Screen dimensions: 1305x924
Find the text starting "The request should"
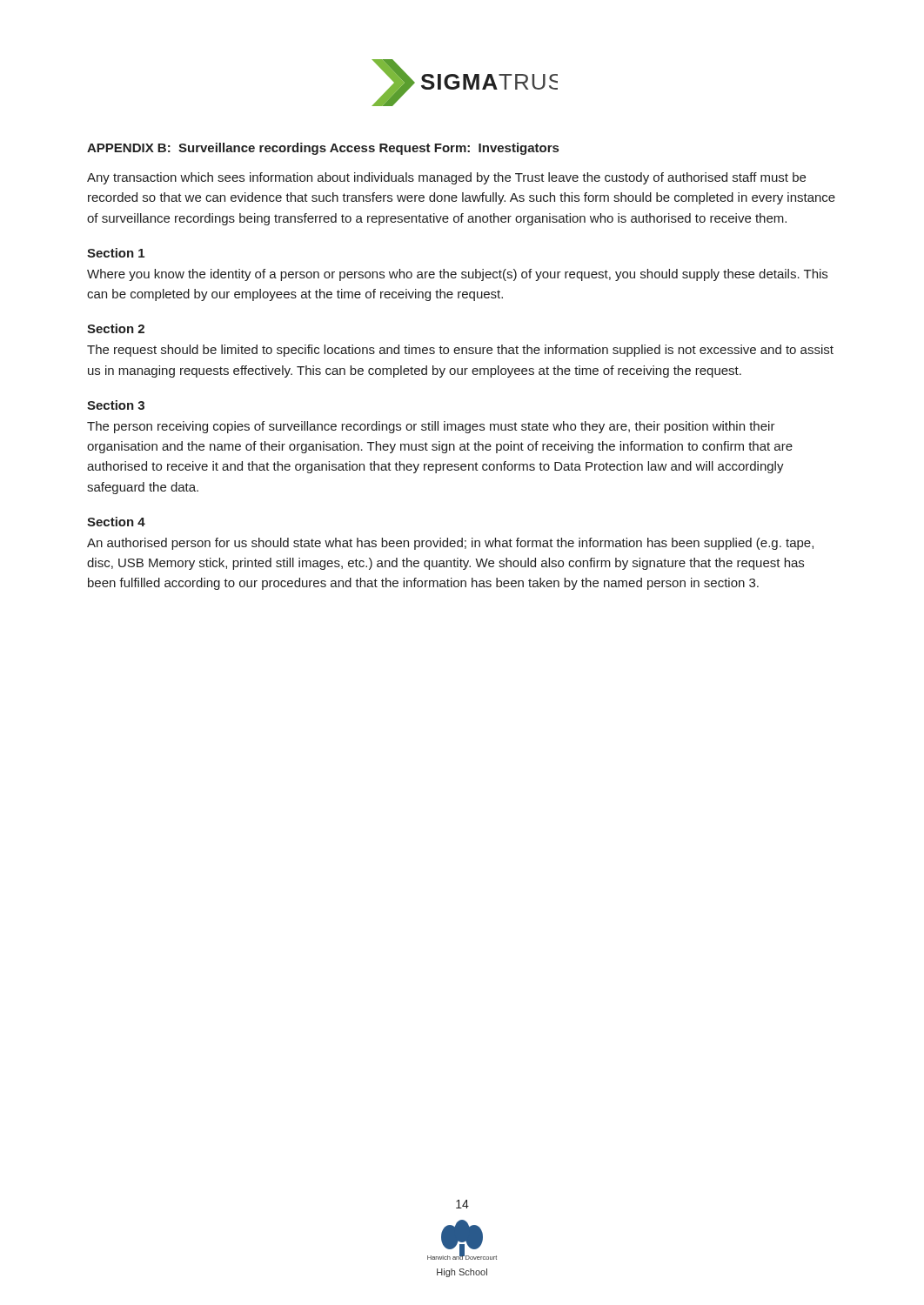[460, 360]
